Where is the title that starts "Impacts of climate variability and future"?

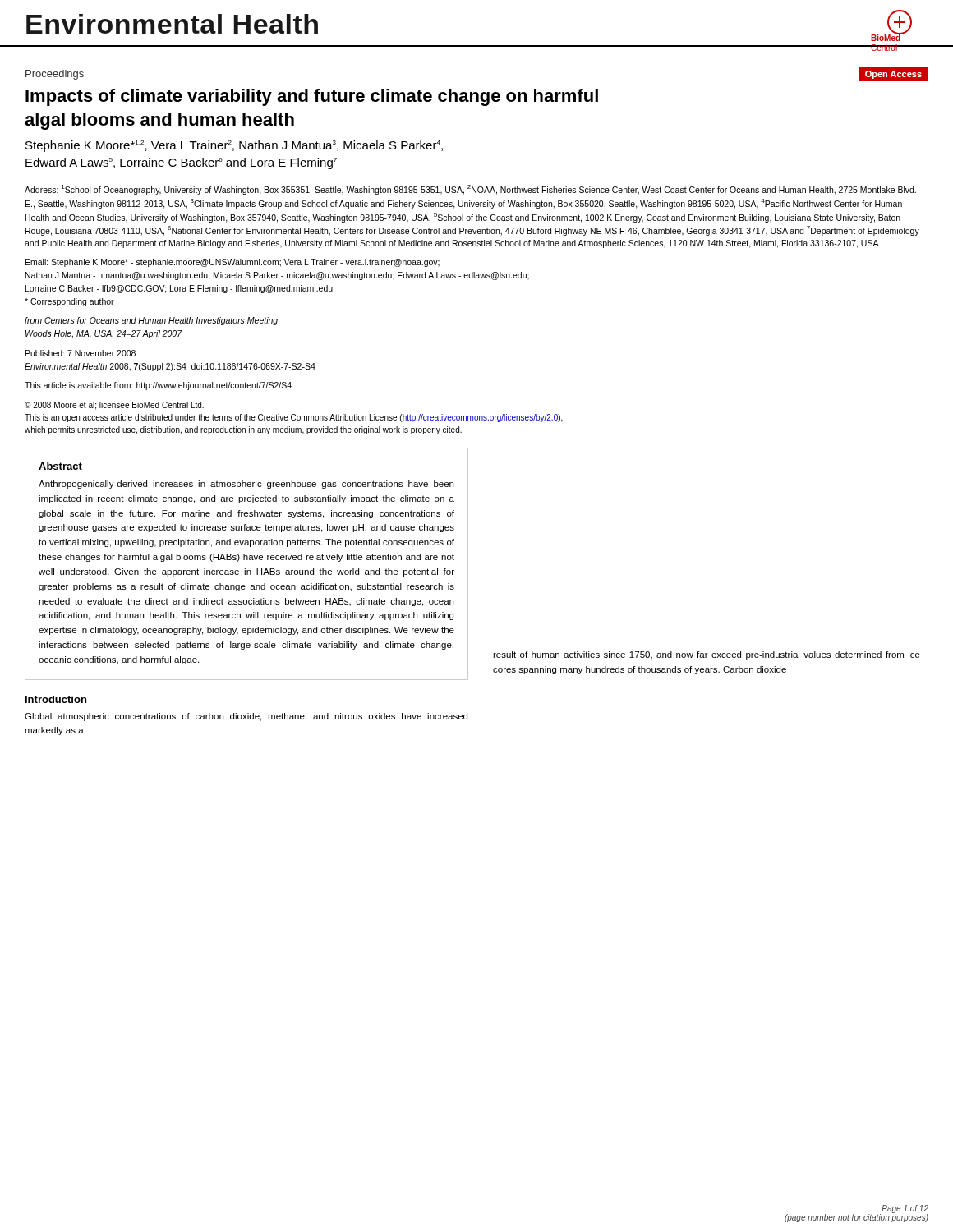pyautogui.click(x=312, y=107)
